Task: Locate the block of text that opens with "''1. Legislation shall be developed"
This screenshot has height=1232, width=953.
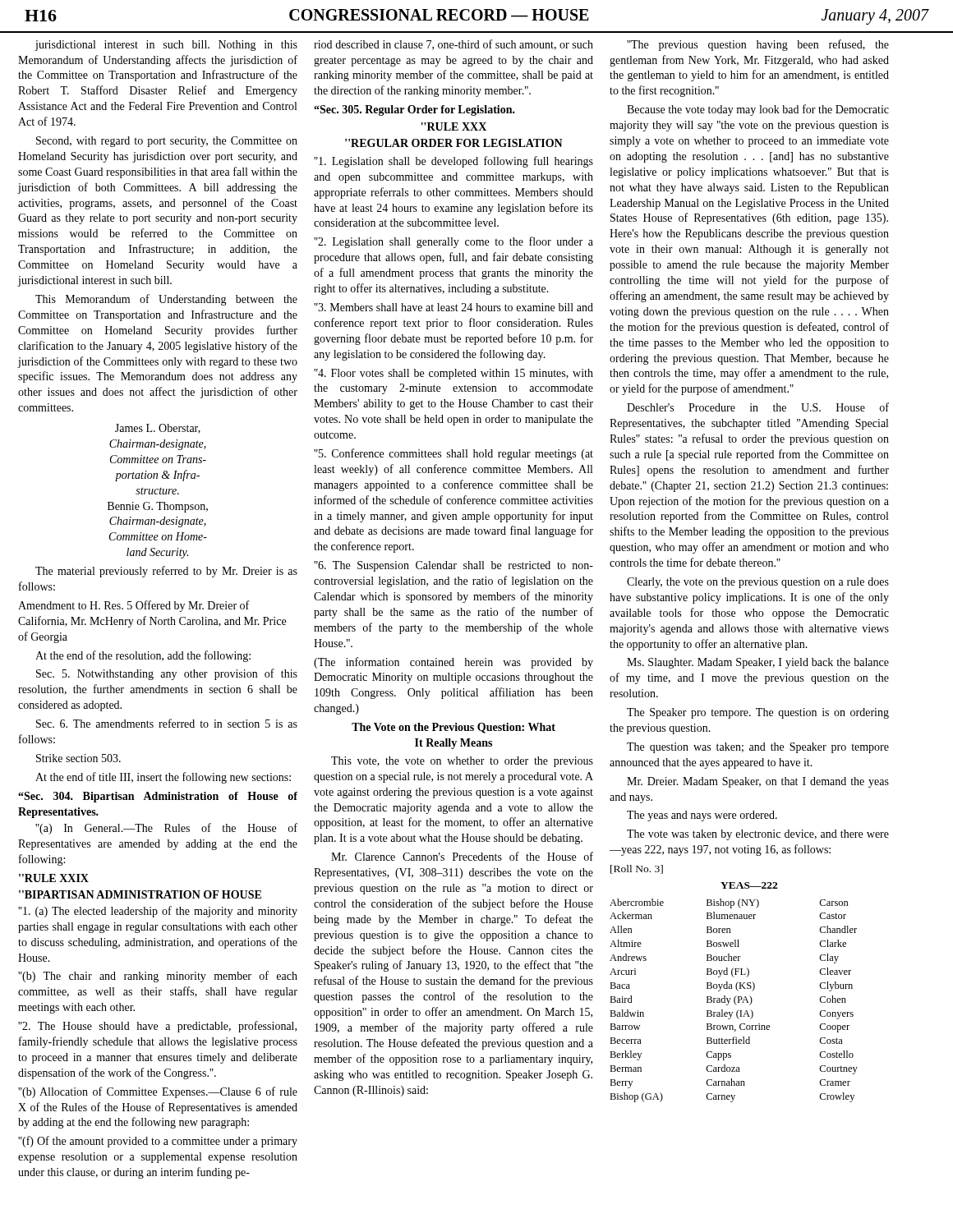Action: (x=453, y=403)
